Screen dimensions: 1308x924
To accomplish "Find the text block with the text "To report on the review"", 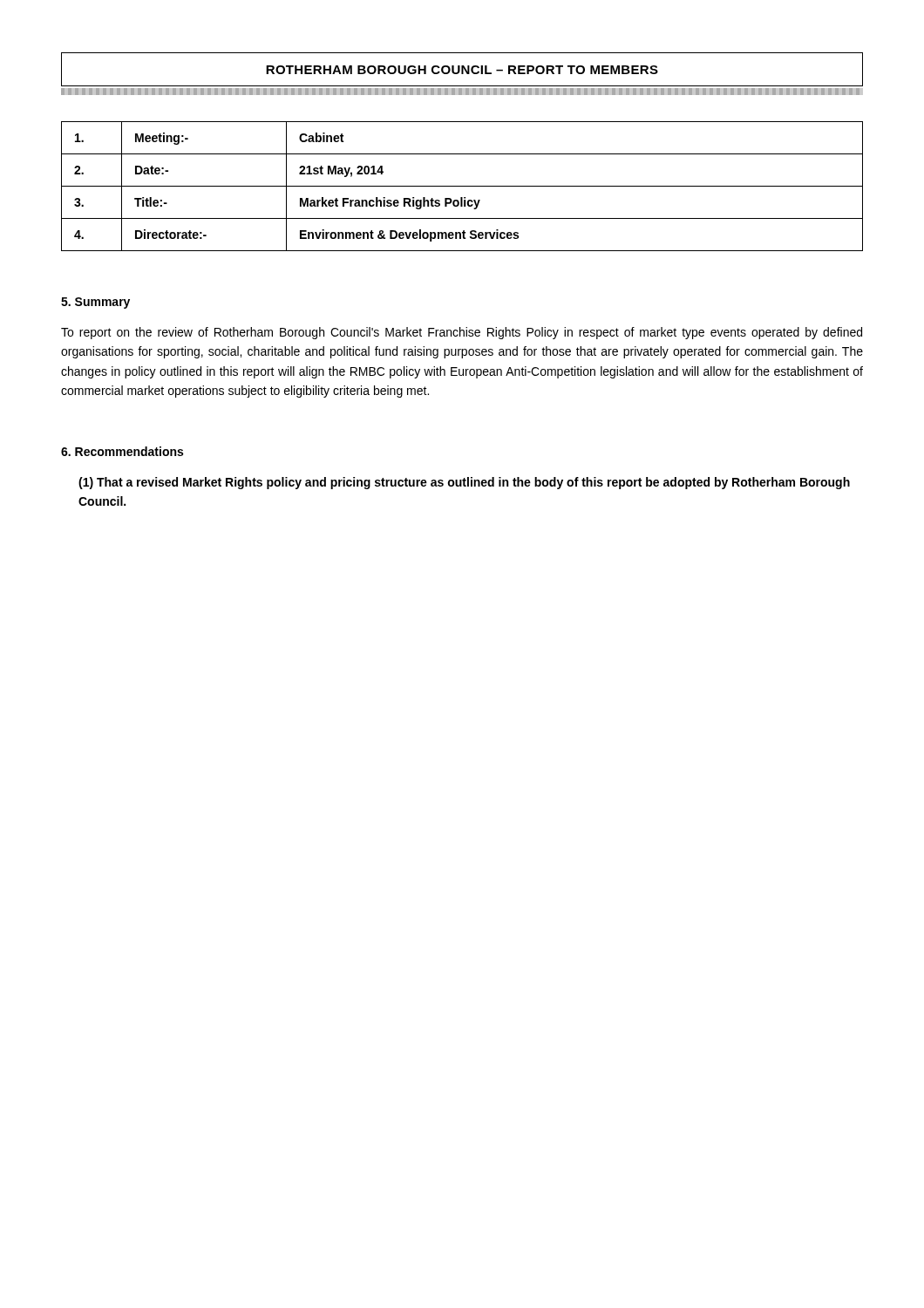I will [462, 362].
